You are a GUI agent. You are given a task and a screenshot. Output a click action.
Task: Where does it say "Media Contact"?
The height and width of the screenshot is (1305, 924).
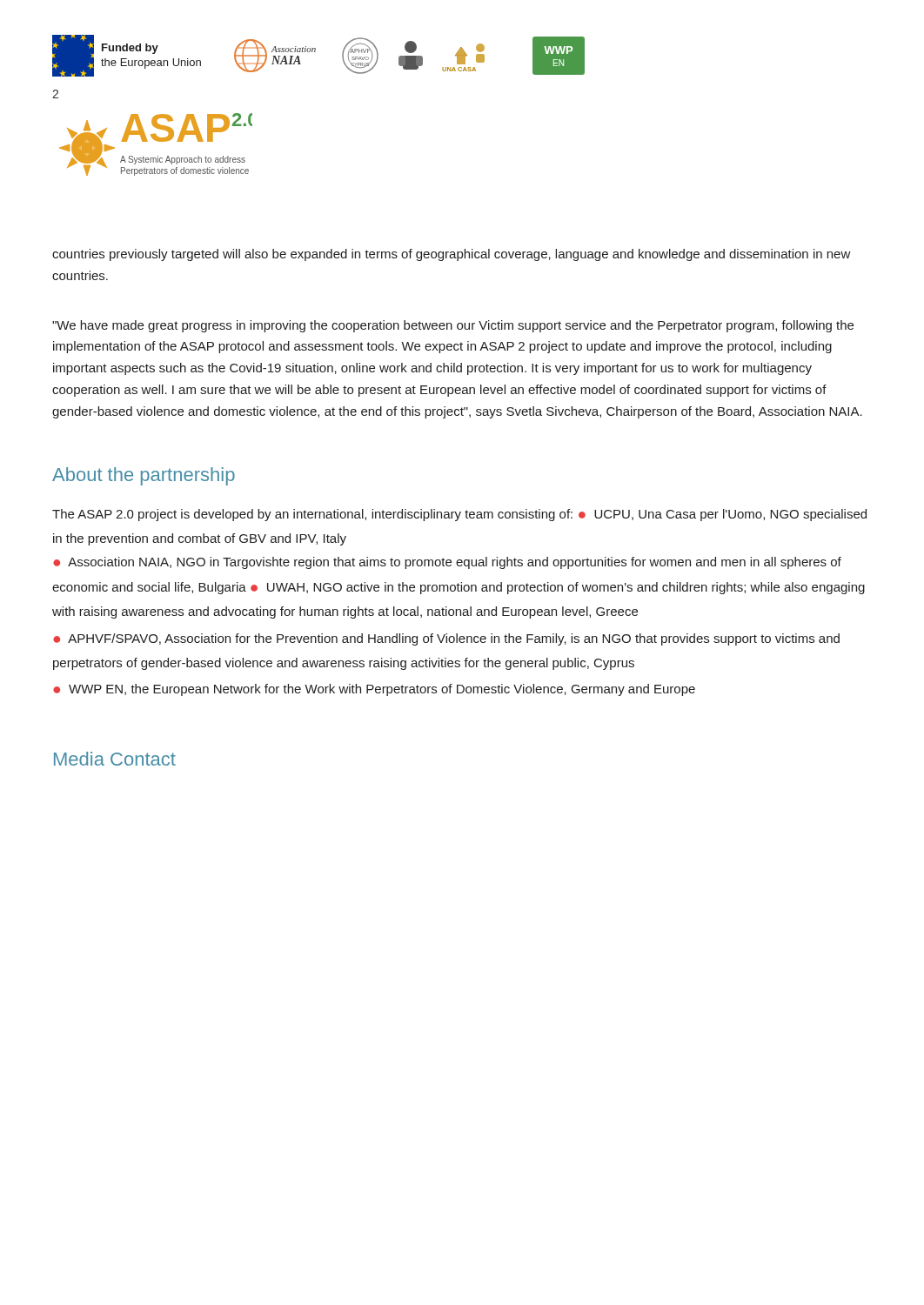[114, 759]
